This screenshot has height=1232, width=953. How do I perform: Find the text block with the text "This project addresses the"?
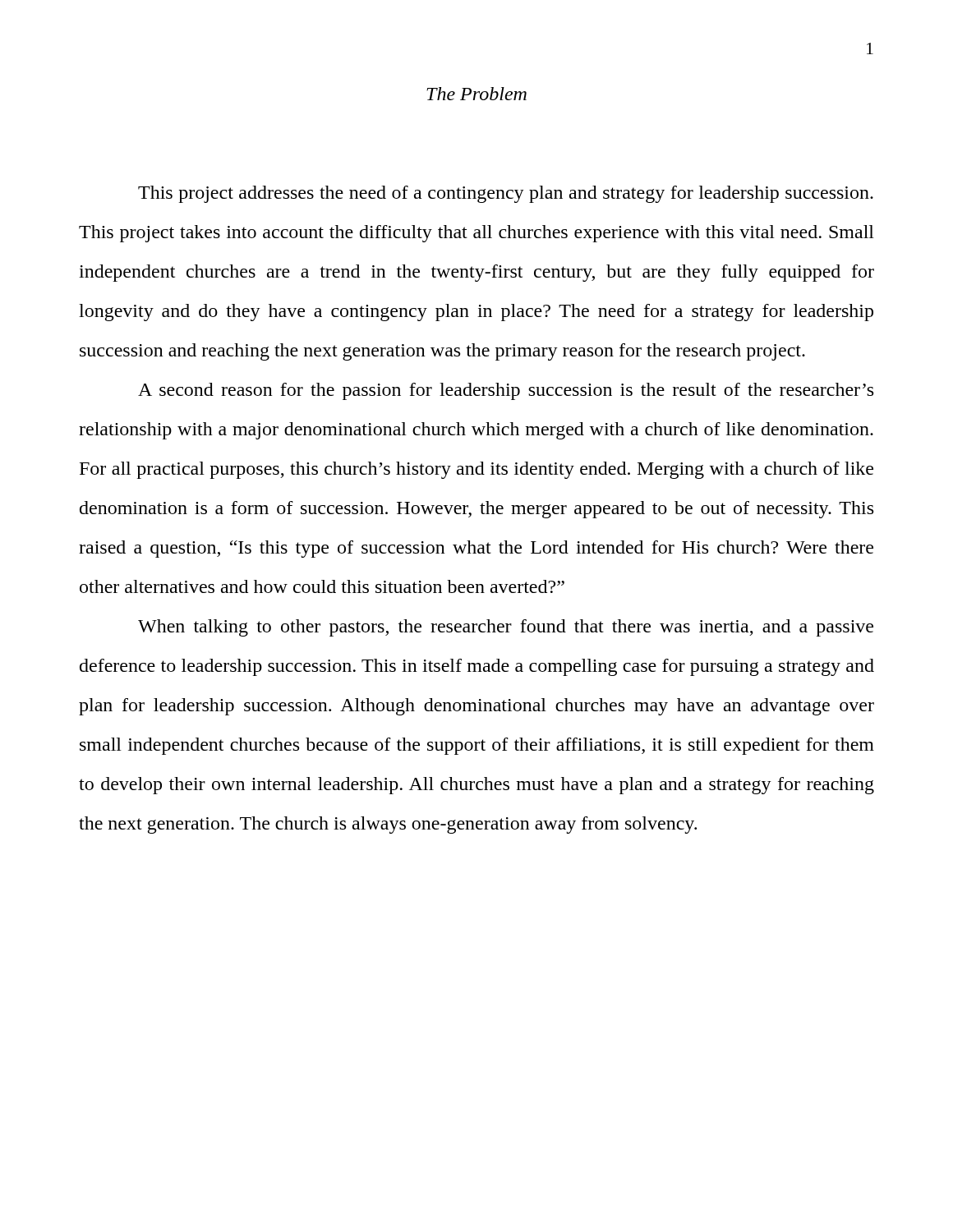[476, 271]
